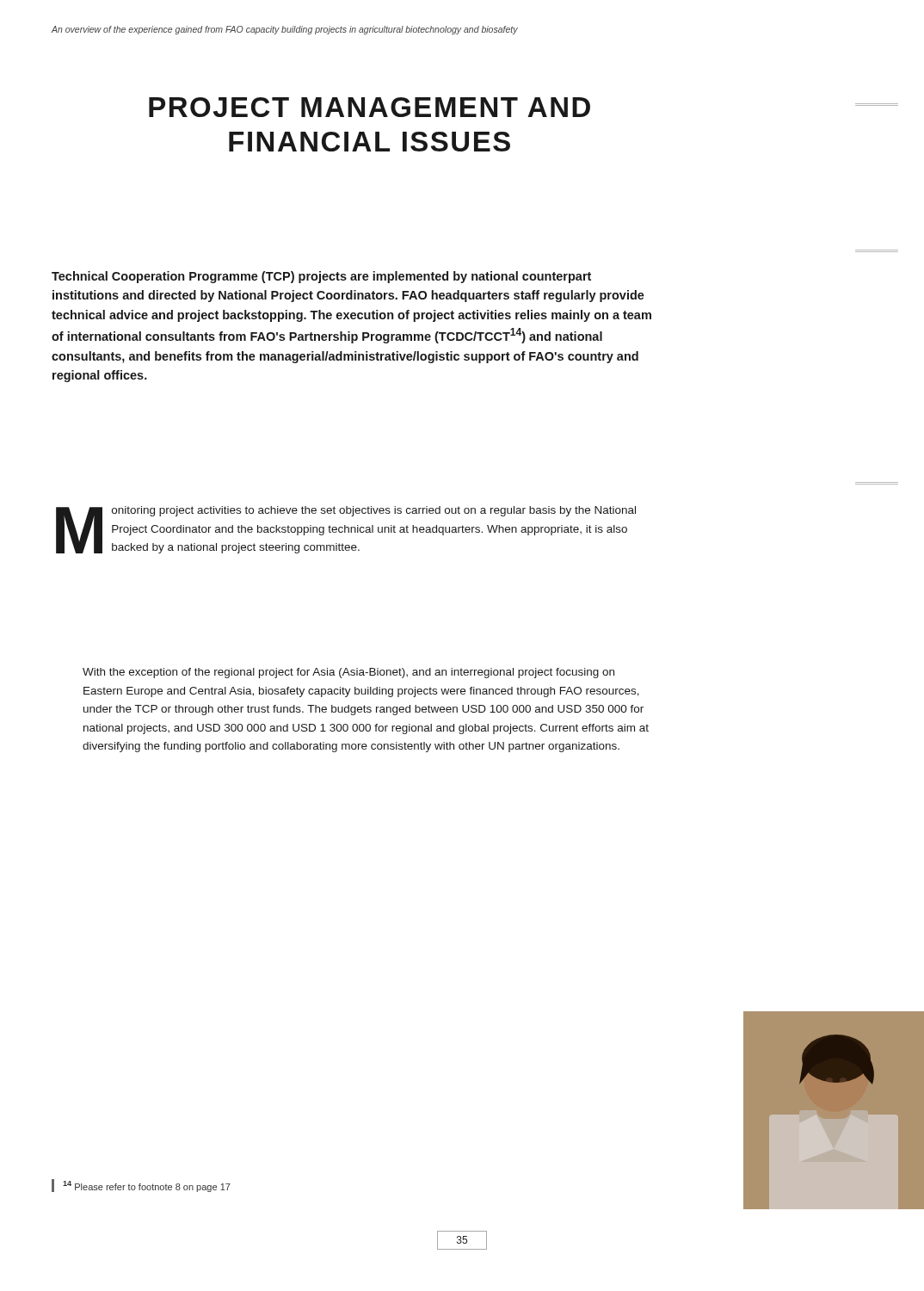
Task: Find the block on this page that starts "With the exception of the regional project"
Action: point(368,709)
